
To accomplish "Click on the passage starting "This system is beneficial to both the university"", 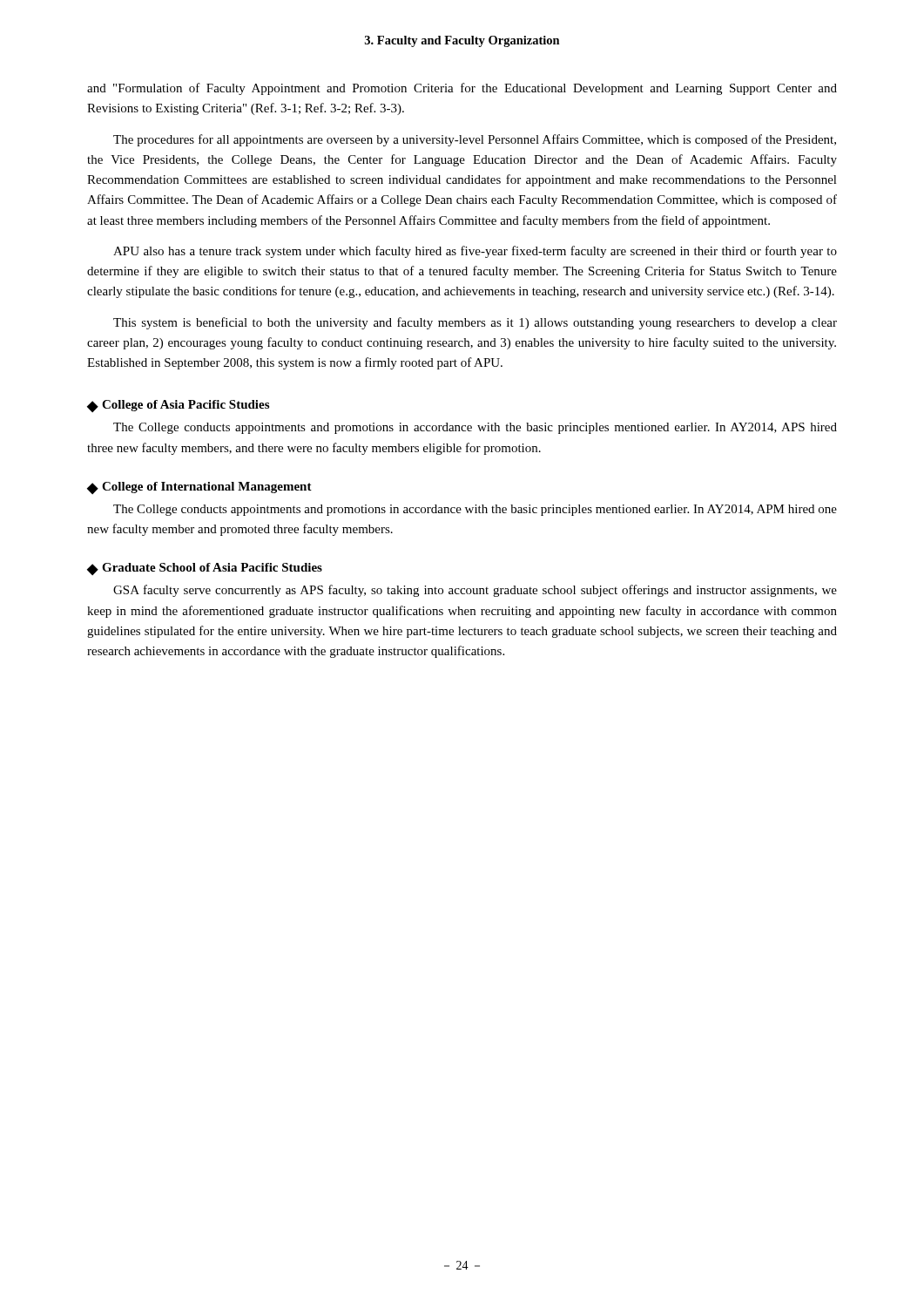I will (x=462, y=343).
